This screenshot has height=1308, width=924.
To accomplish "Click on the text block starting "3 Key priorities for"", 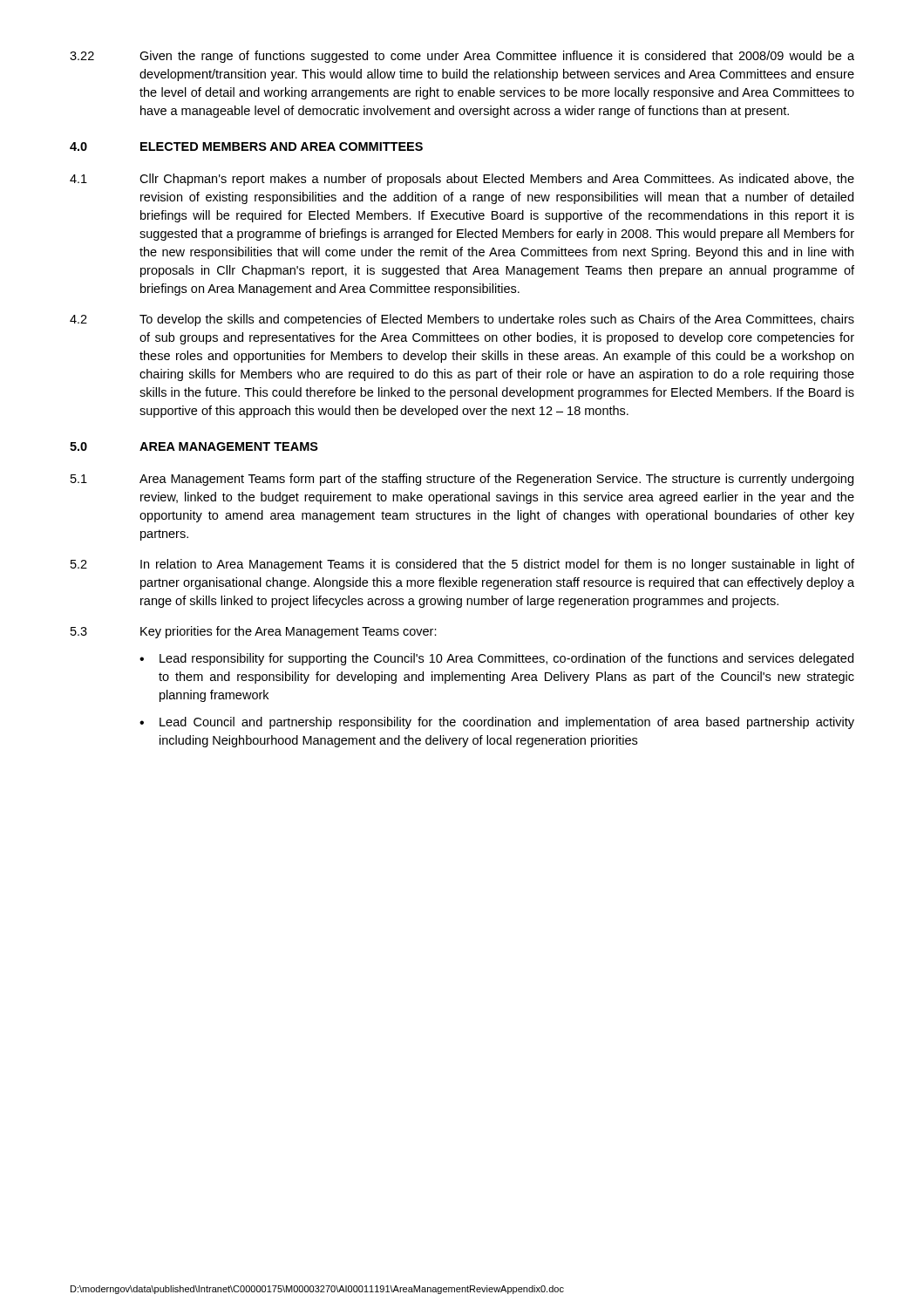I will (x=462, y=691).
